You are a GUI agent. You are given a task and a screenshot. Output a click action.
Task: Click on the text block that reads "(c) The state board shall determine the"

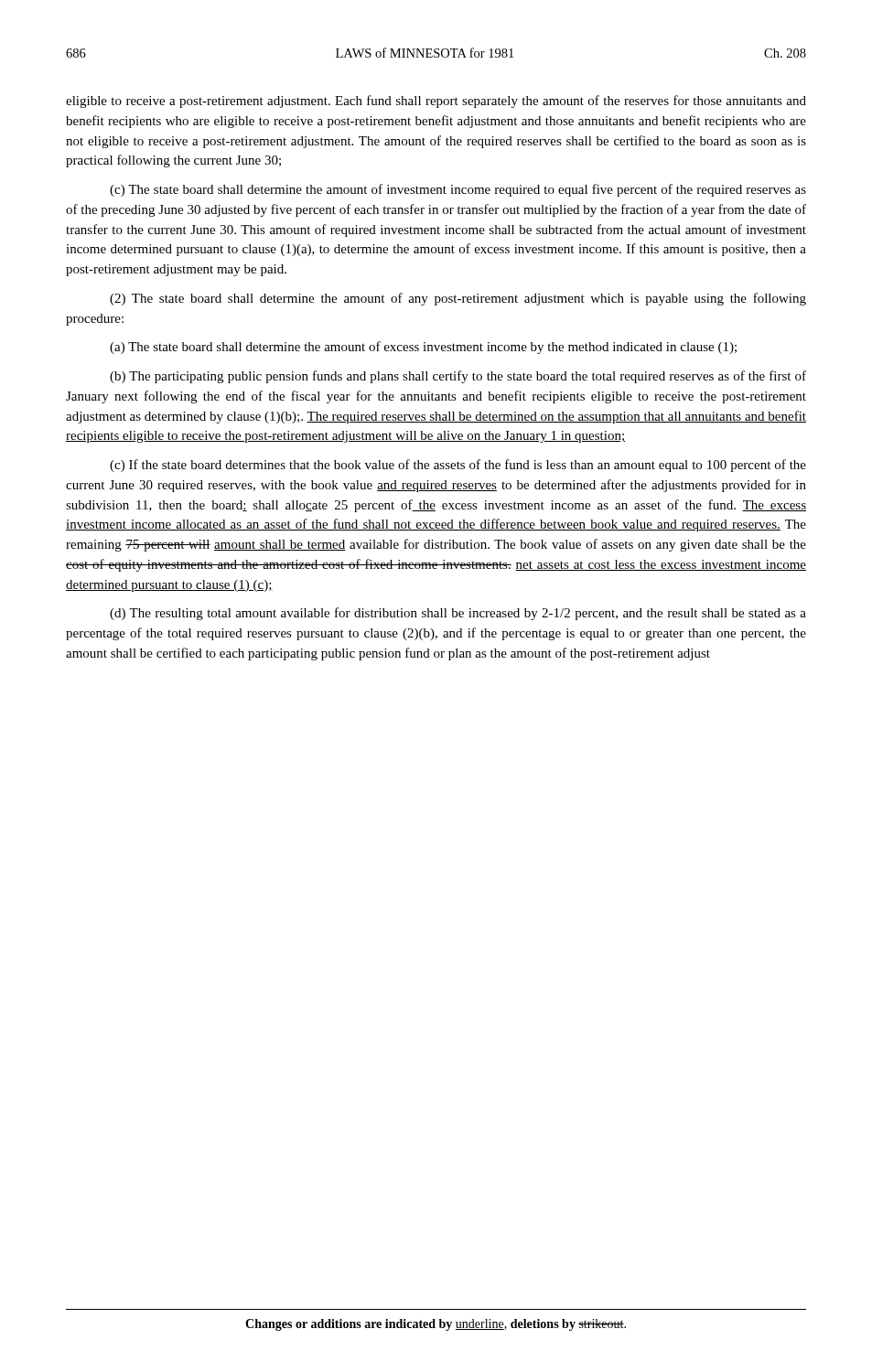point(436,230)
